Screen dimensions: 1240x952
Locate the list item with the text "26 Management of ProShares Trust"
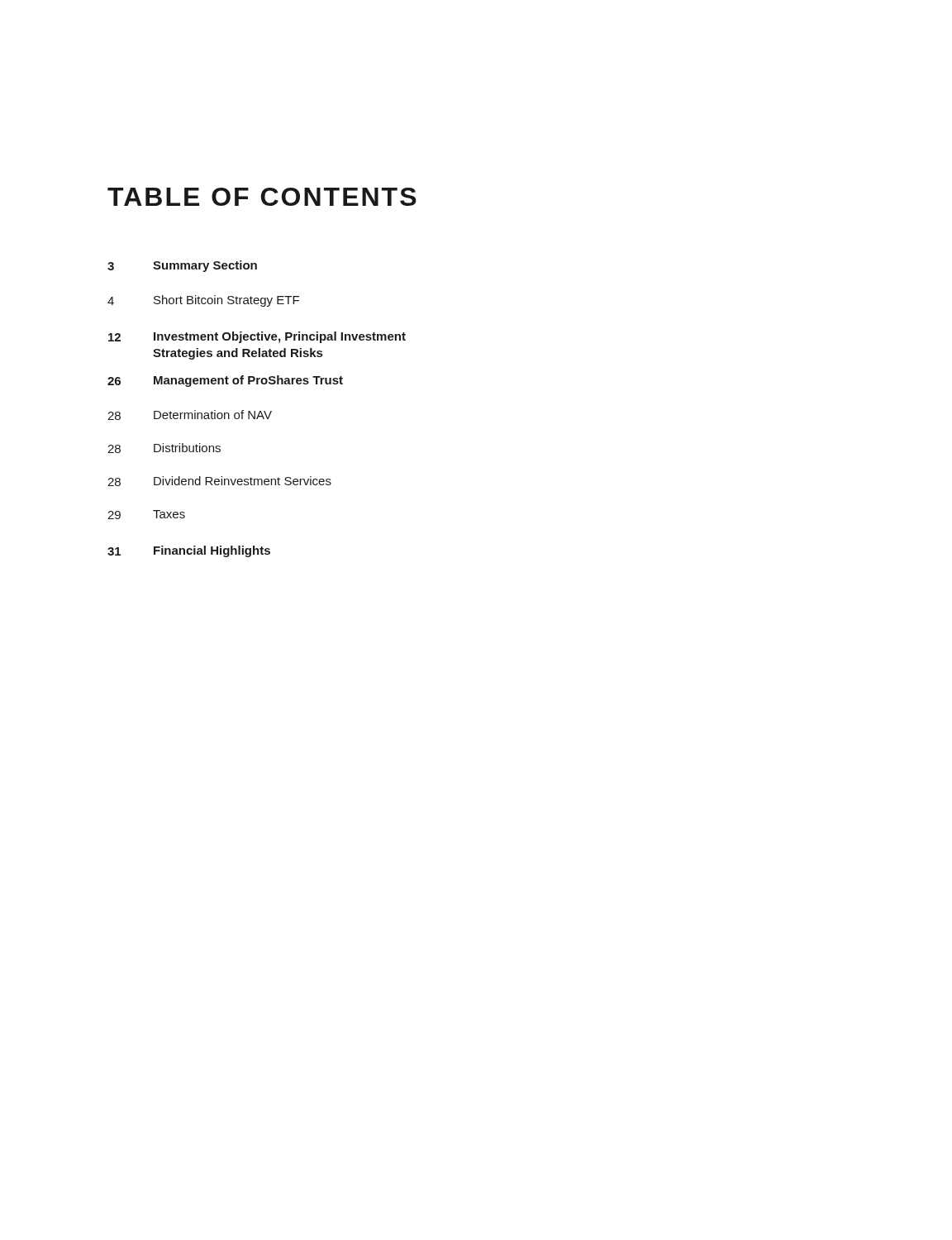pyautogui.click(x=225, y=380)
